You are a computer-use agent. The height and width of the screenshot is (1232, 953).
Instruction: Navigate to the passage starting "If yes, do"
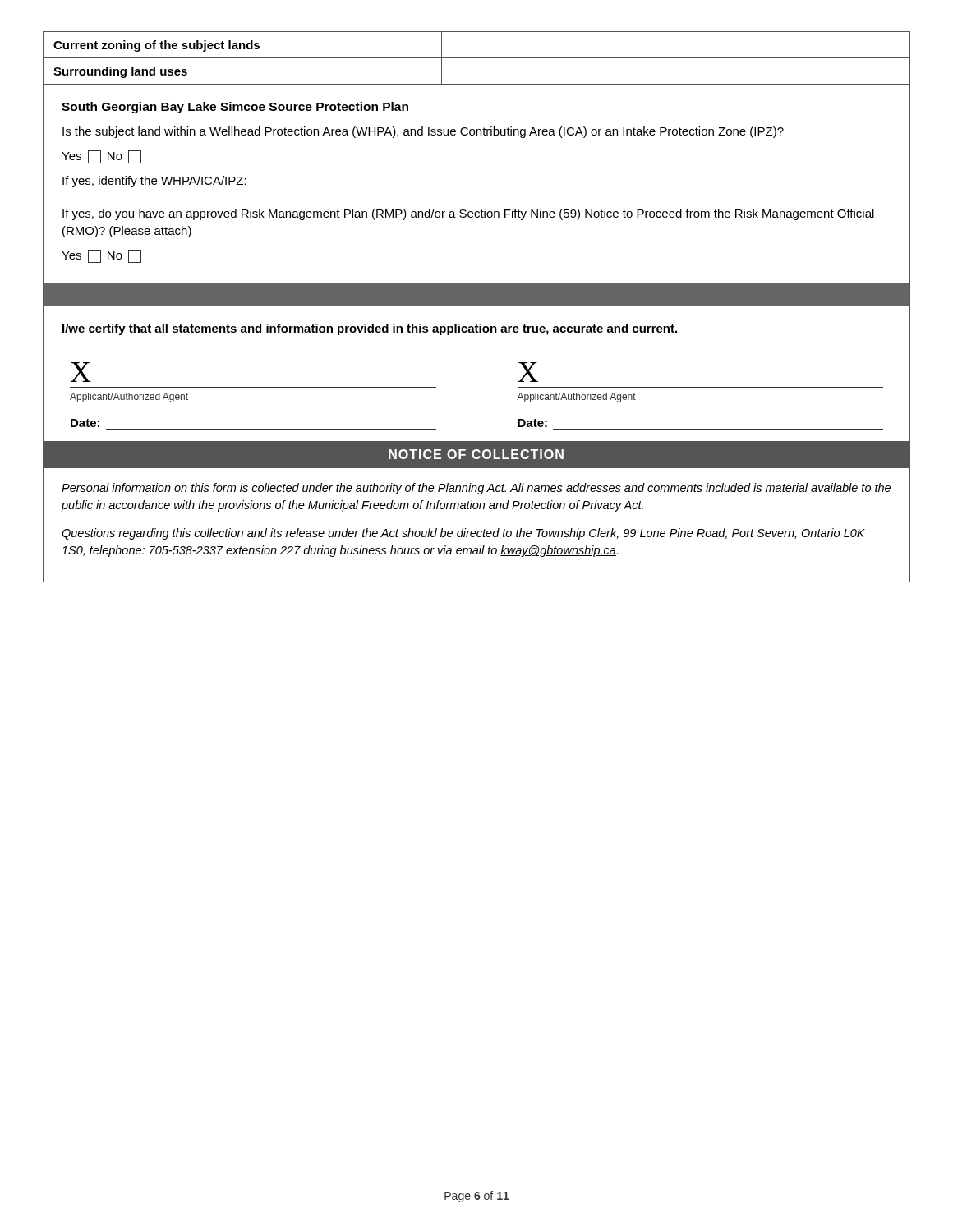click(468, 222)
